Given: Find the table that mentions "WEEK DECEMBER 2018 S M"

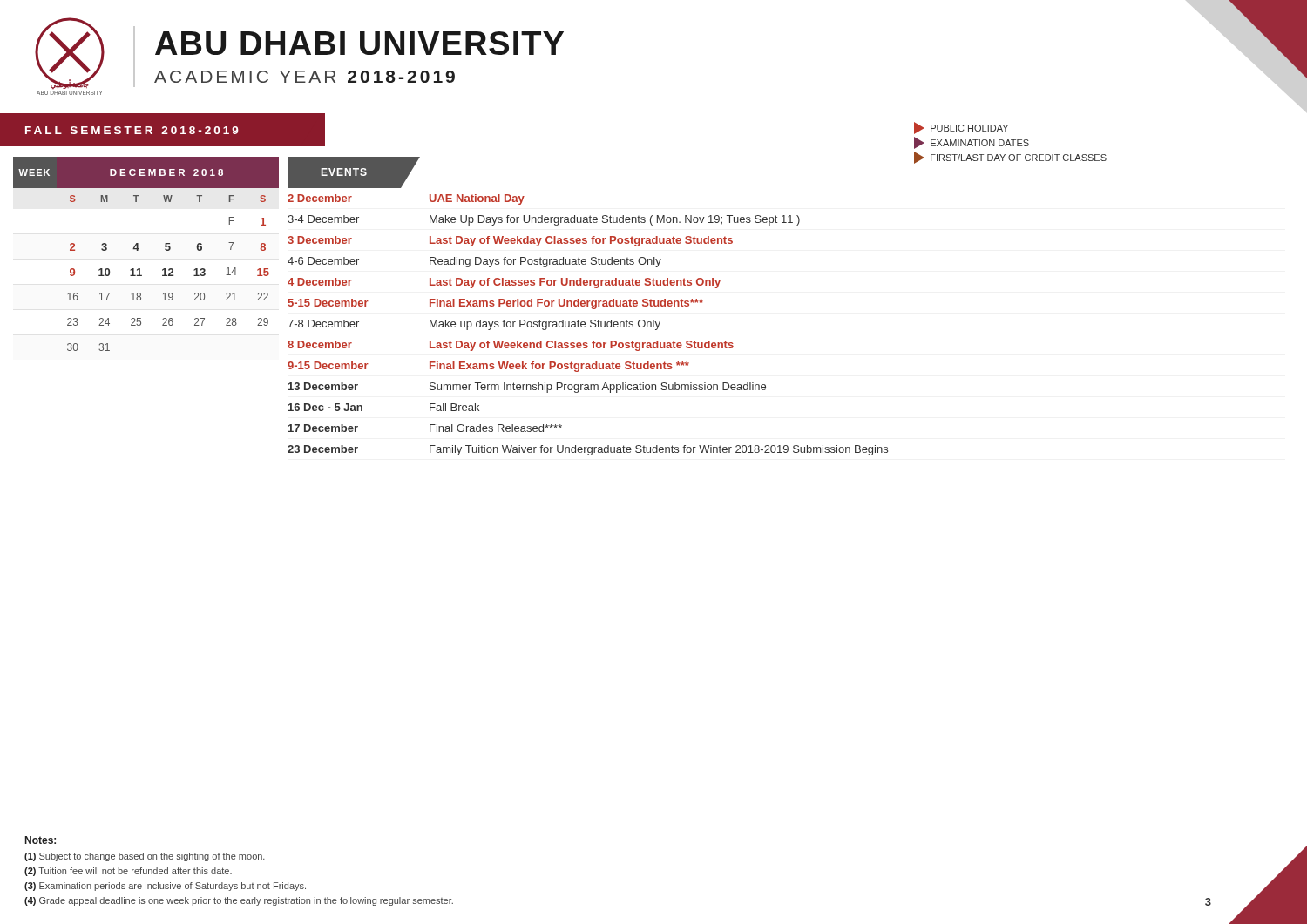Looking at the screenshot, I should (x=146, y=258).
